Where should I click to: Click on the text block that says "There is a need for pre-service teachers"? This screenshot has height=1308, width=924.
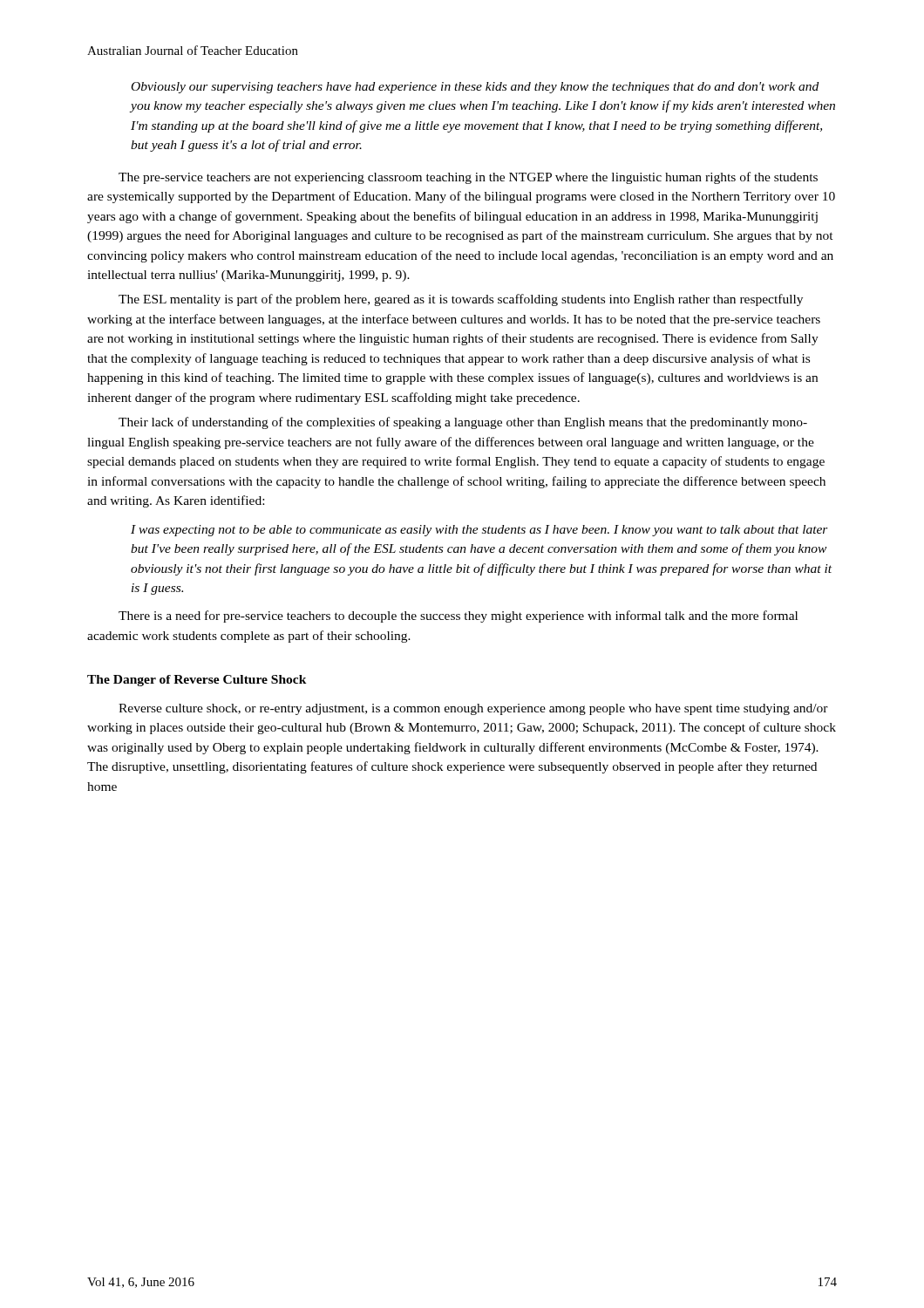(x=443, y=625)
